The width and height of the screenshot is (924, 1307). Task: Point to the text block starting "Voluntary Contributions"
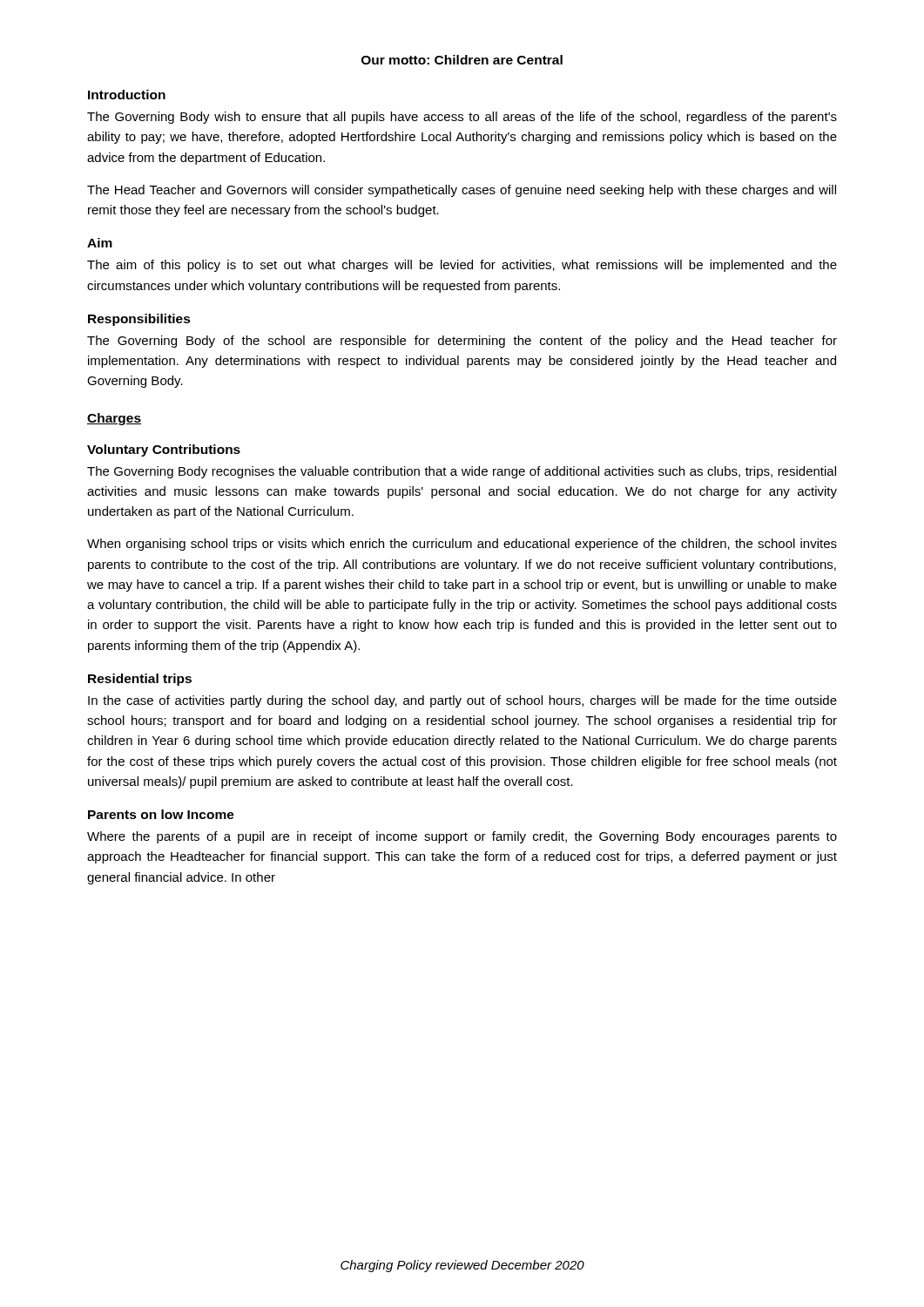coord(164,449)
